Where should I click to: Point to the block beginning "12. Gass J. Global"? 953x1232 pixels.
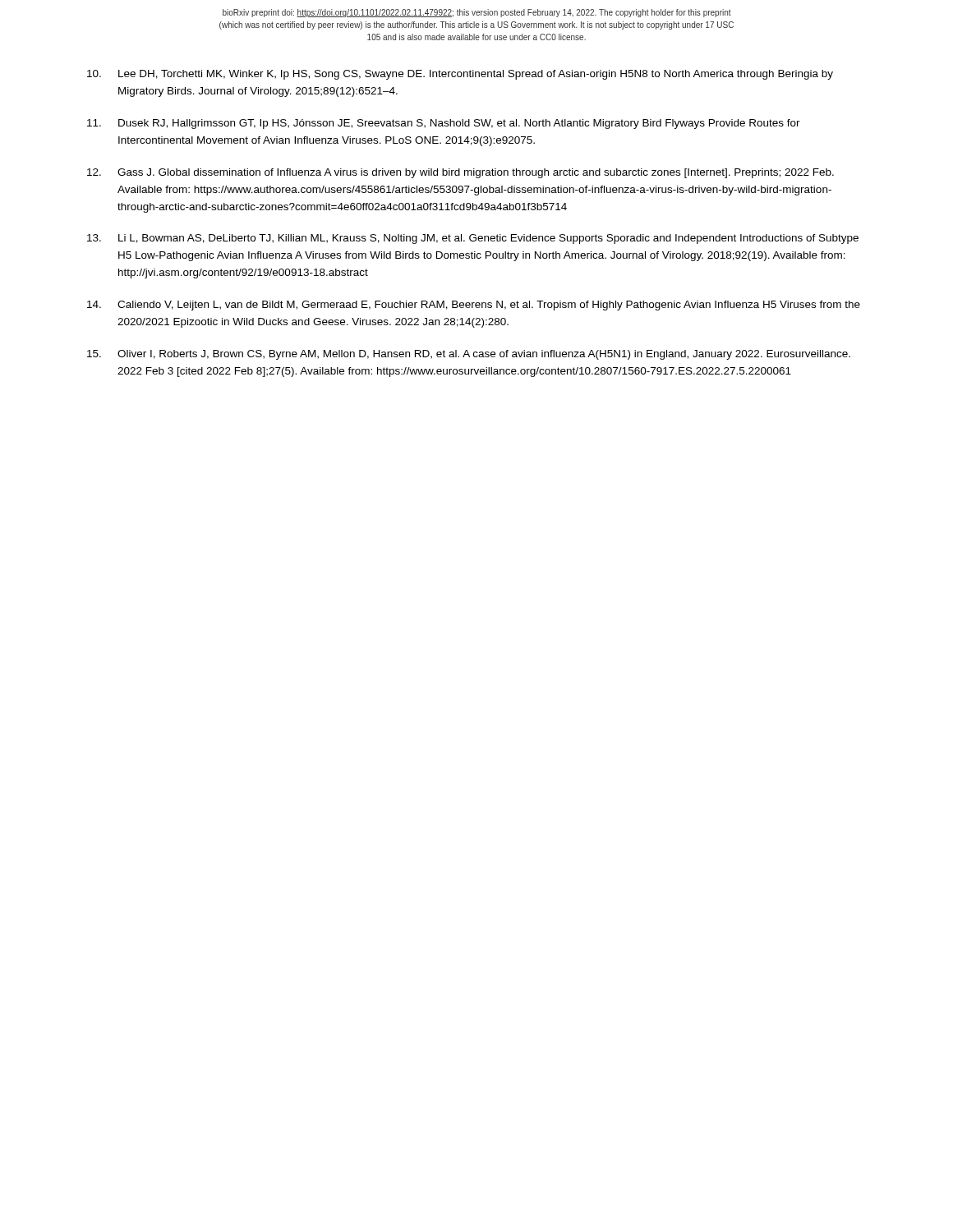[x=476, y=190]
